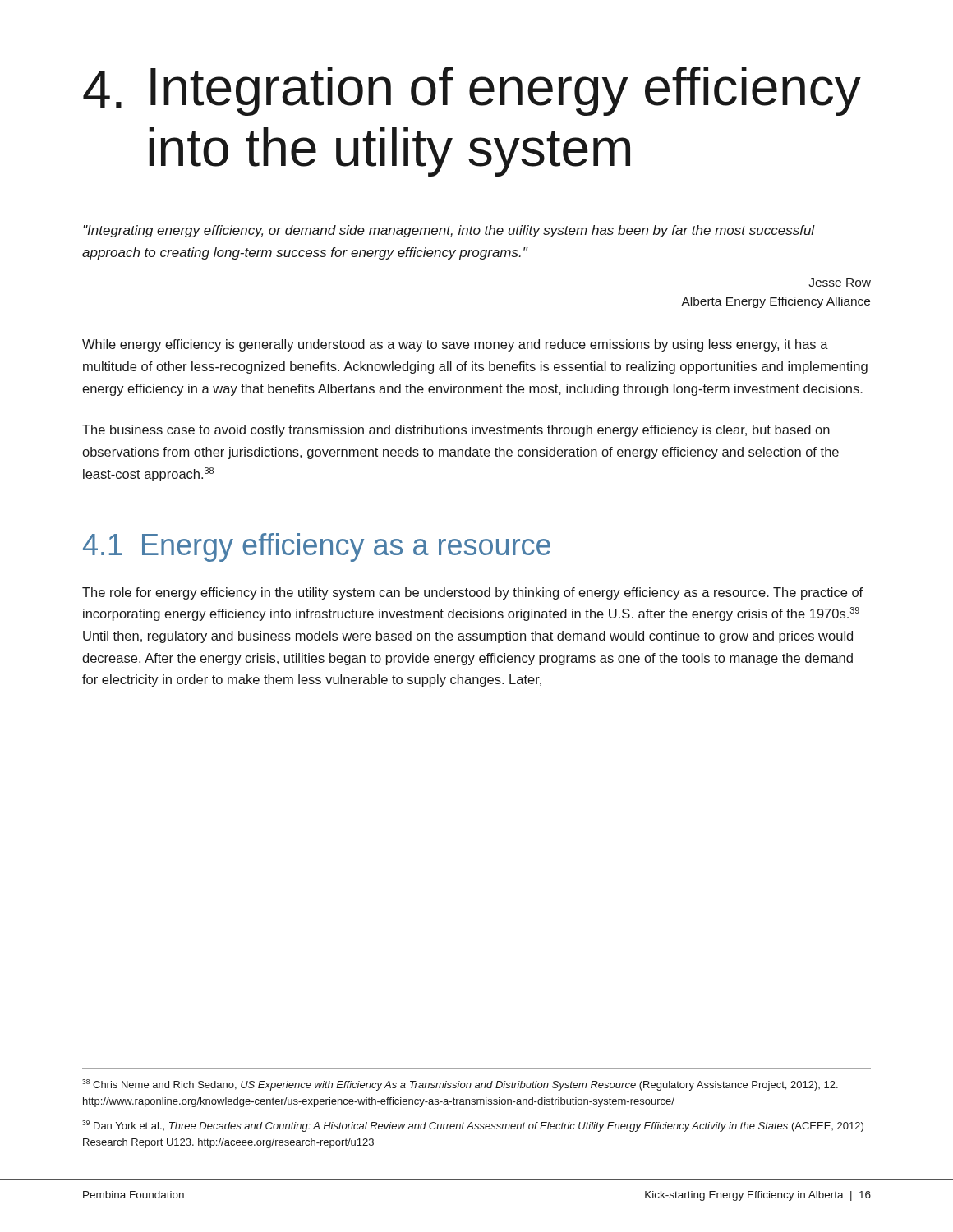Find the element starting "38 Chris Neme and Rich Sedano, US Experience"
The width and height of the screenshot is (953, 1232).
(460, 1093)
